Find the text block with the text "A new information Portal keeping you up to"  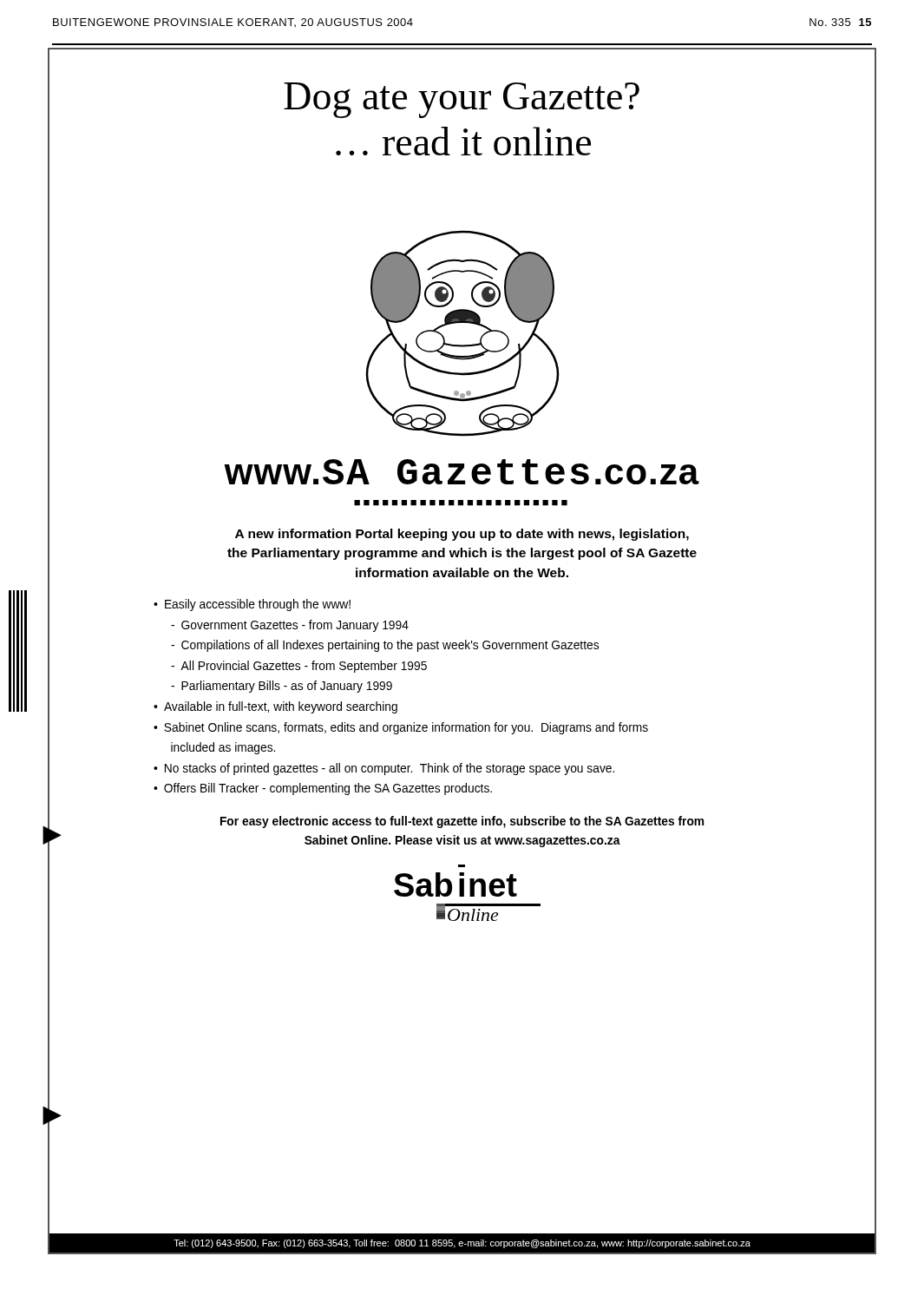click(462, 553)
